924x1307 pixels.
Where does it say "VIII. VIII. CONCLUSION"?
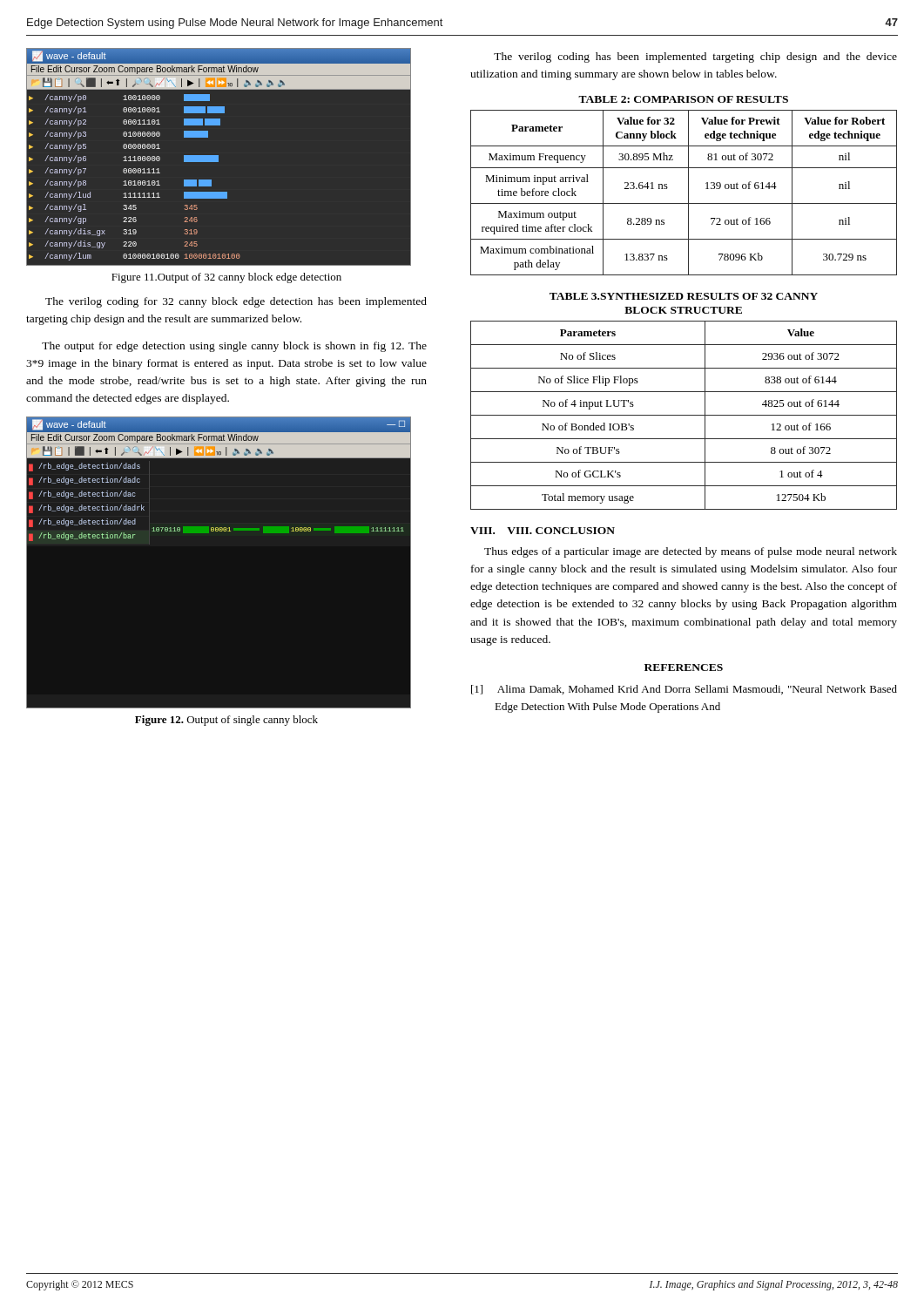point(543,530)
